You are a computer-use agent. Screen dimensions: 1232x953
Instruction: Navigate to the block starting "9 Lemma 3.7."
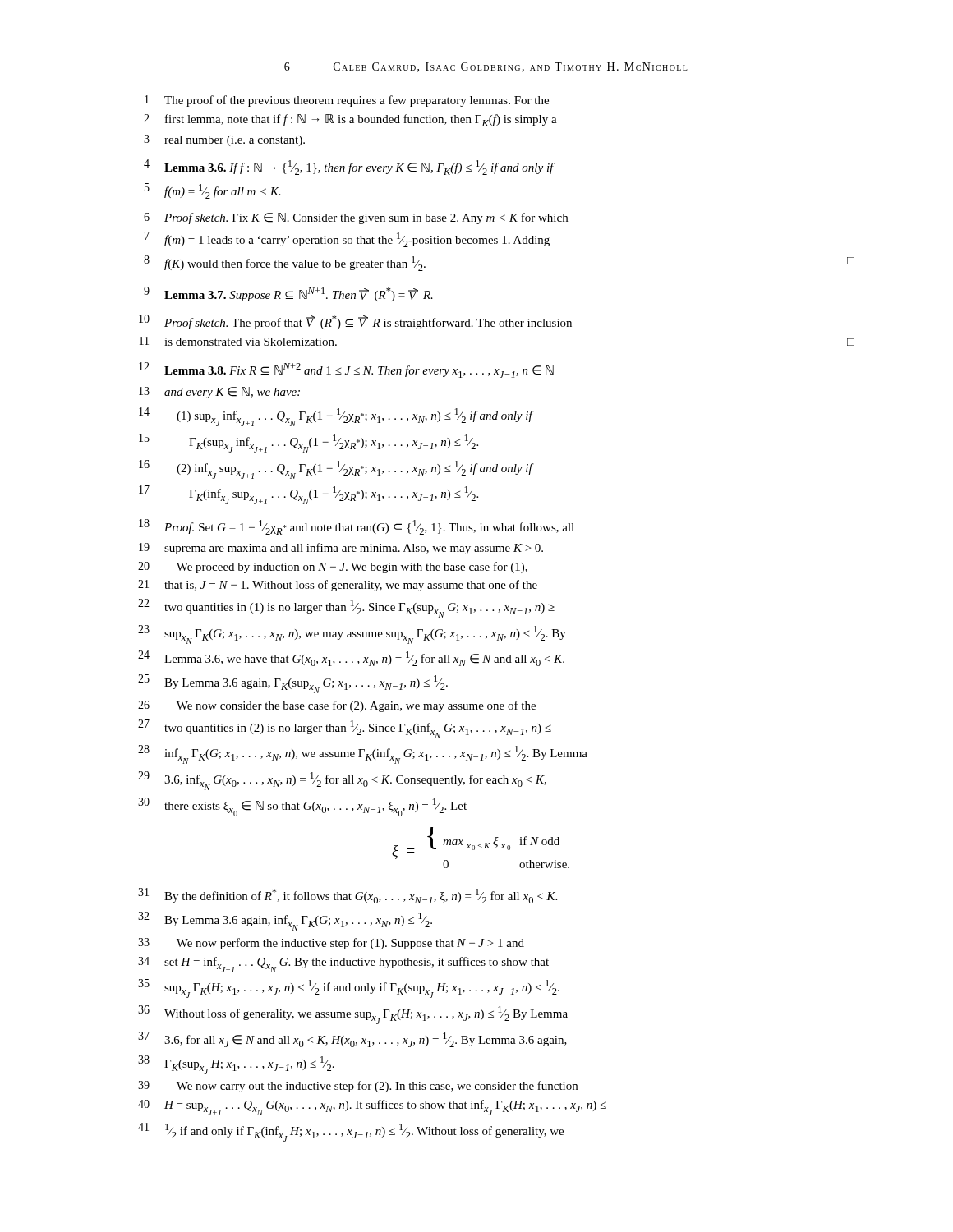(x=288, y=294)
